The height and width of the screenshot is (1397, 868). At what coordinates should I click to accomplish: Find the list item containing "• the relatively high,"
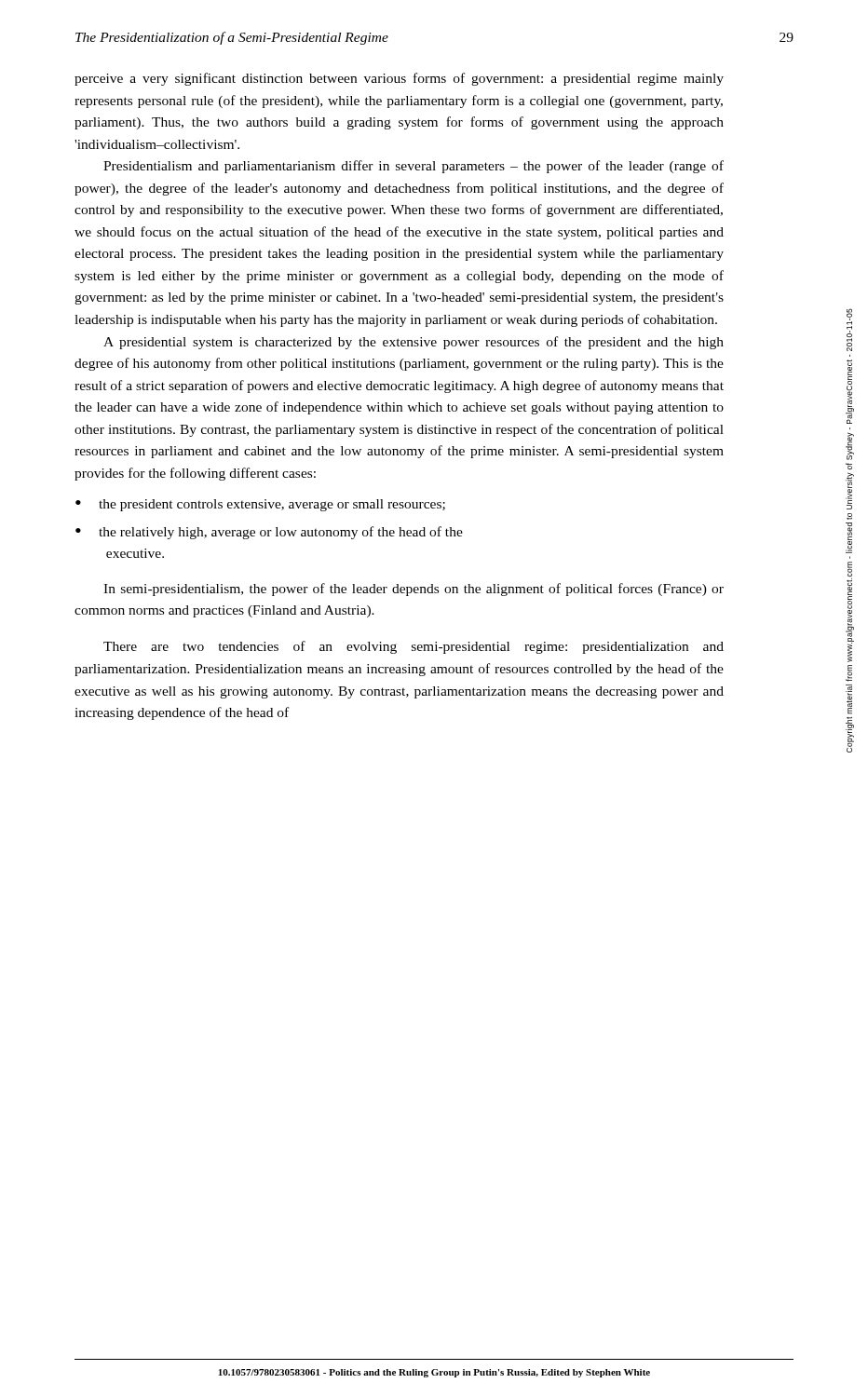pos(269,542)
